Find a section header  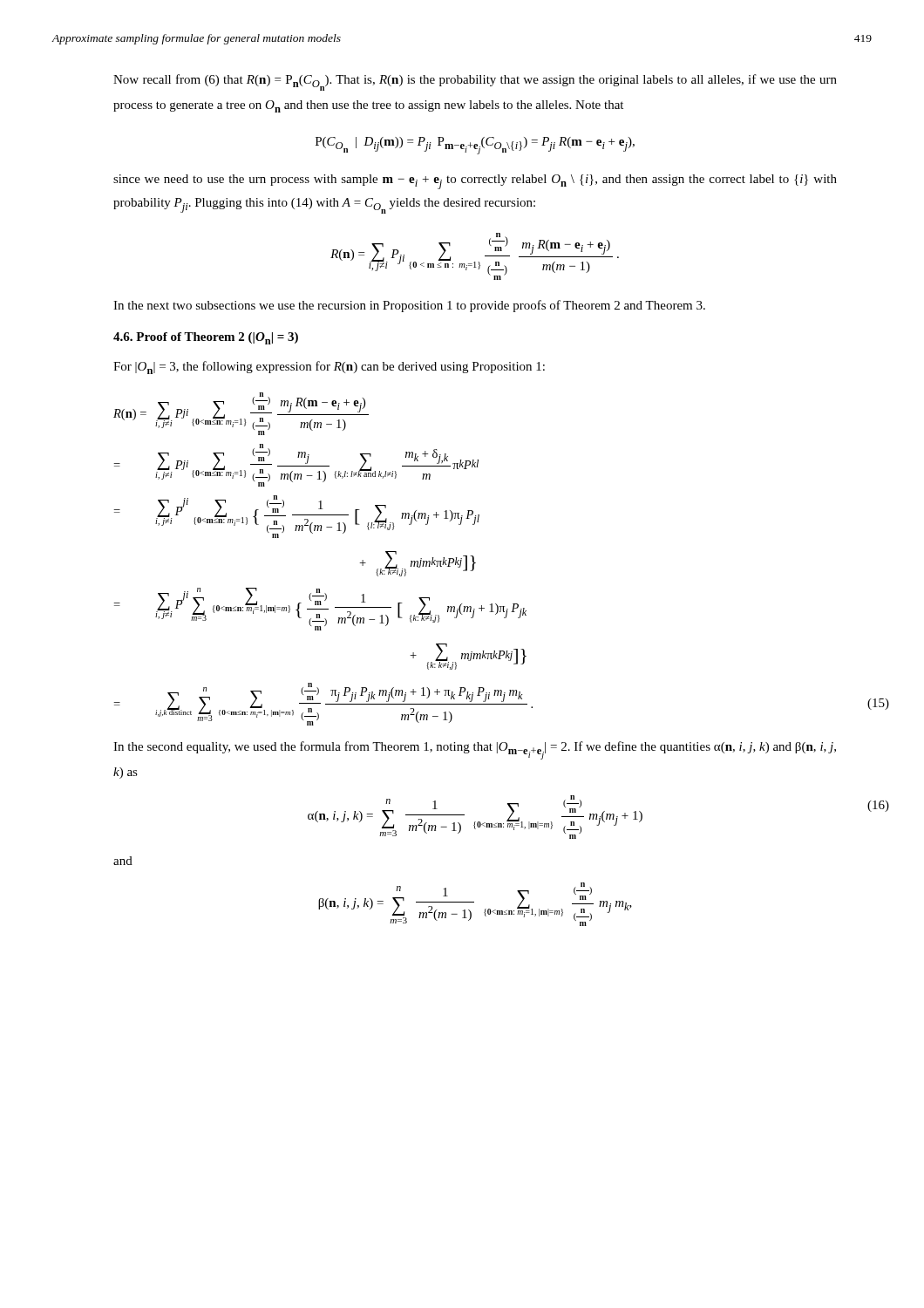[x=206, y=338]
